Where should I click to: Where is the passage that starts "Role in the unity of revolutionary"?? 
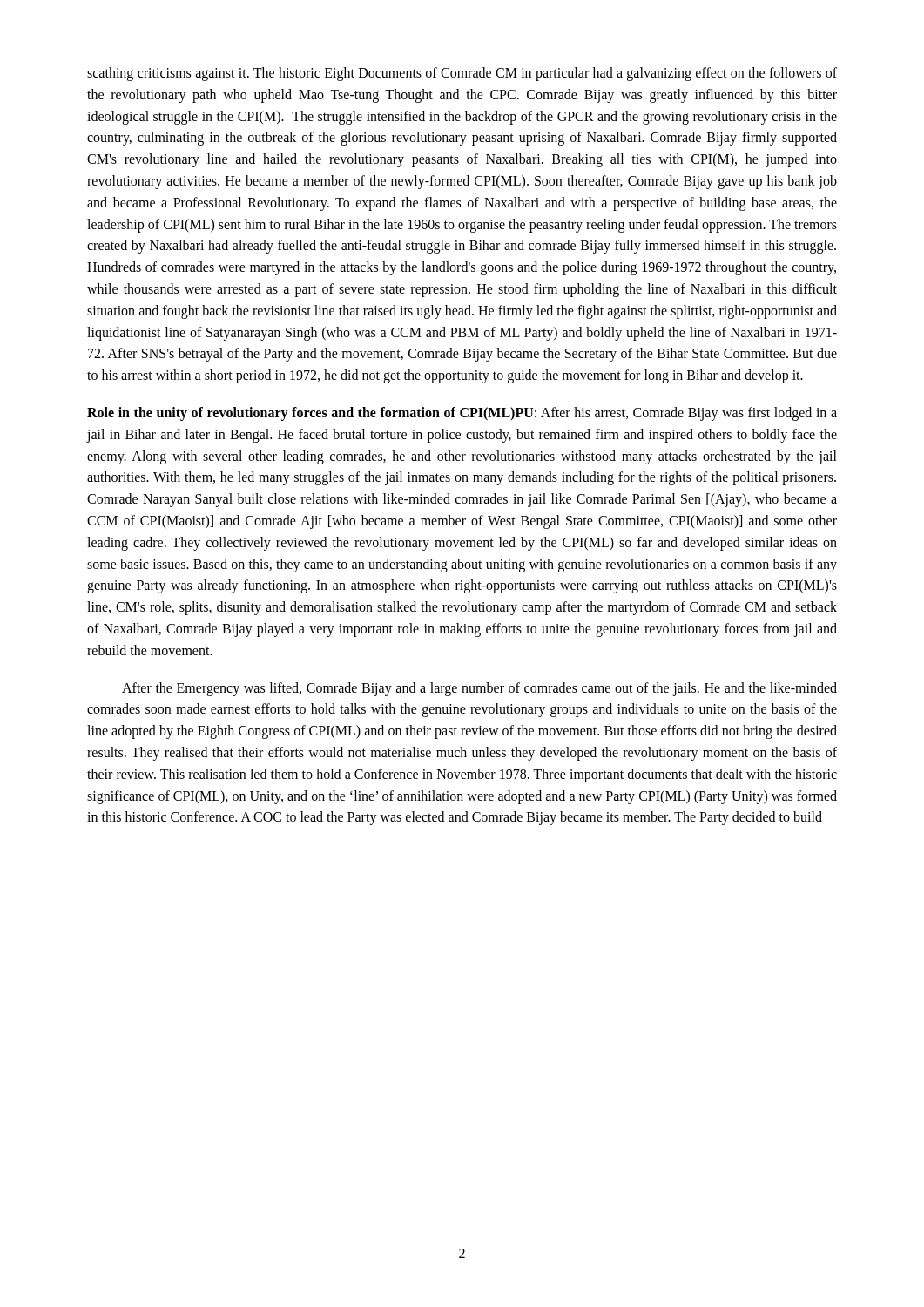[462, 532]
